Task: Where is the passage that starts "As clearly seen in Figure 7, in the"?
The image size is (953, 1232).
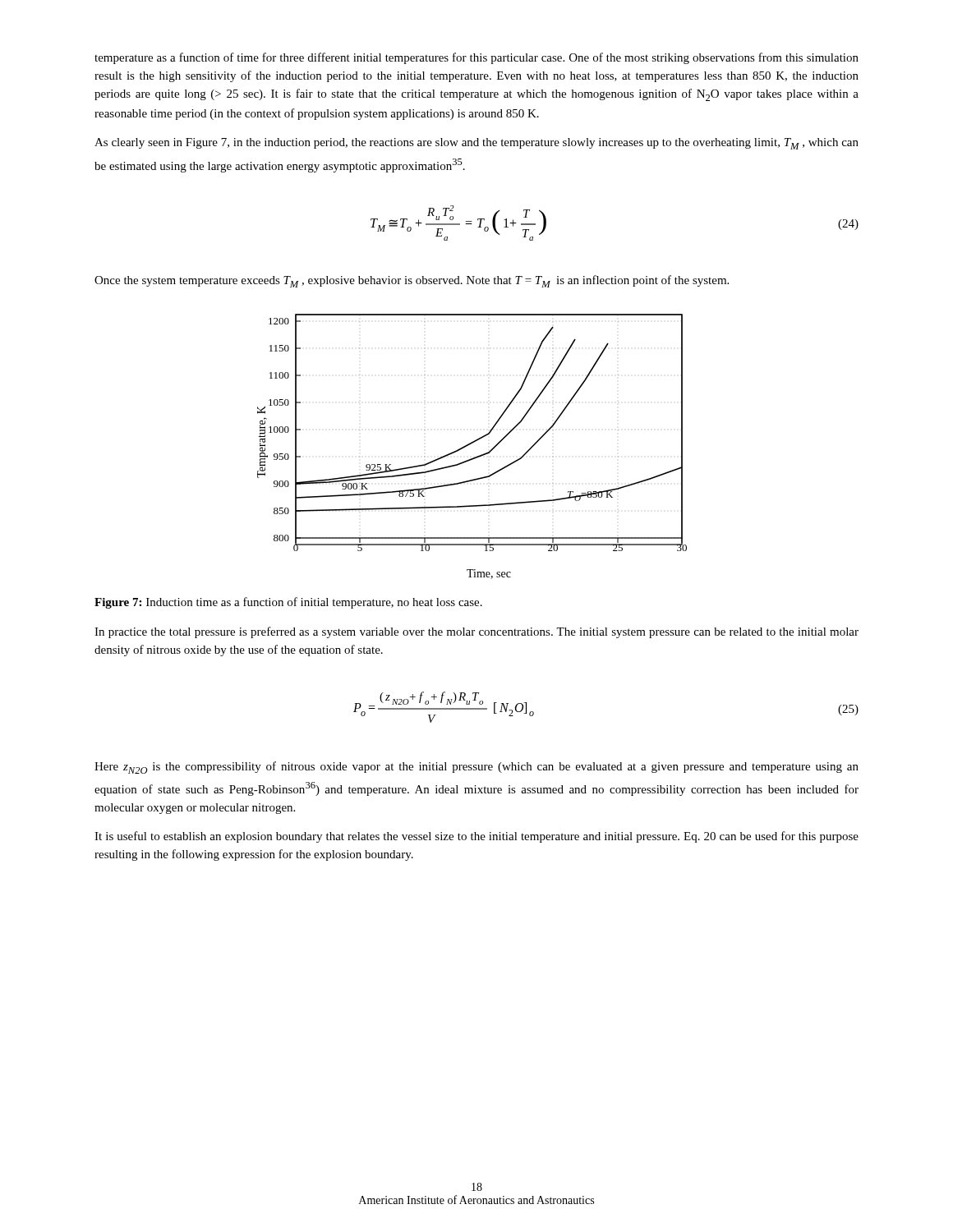Action: 476,154
